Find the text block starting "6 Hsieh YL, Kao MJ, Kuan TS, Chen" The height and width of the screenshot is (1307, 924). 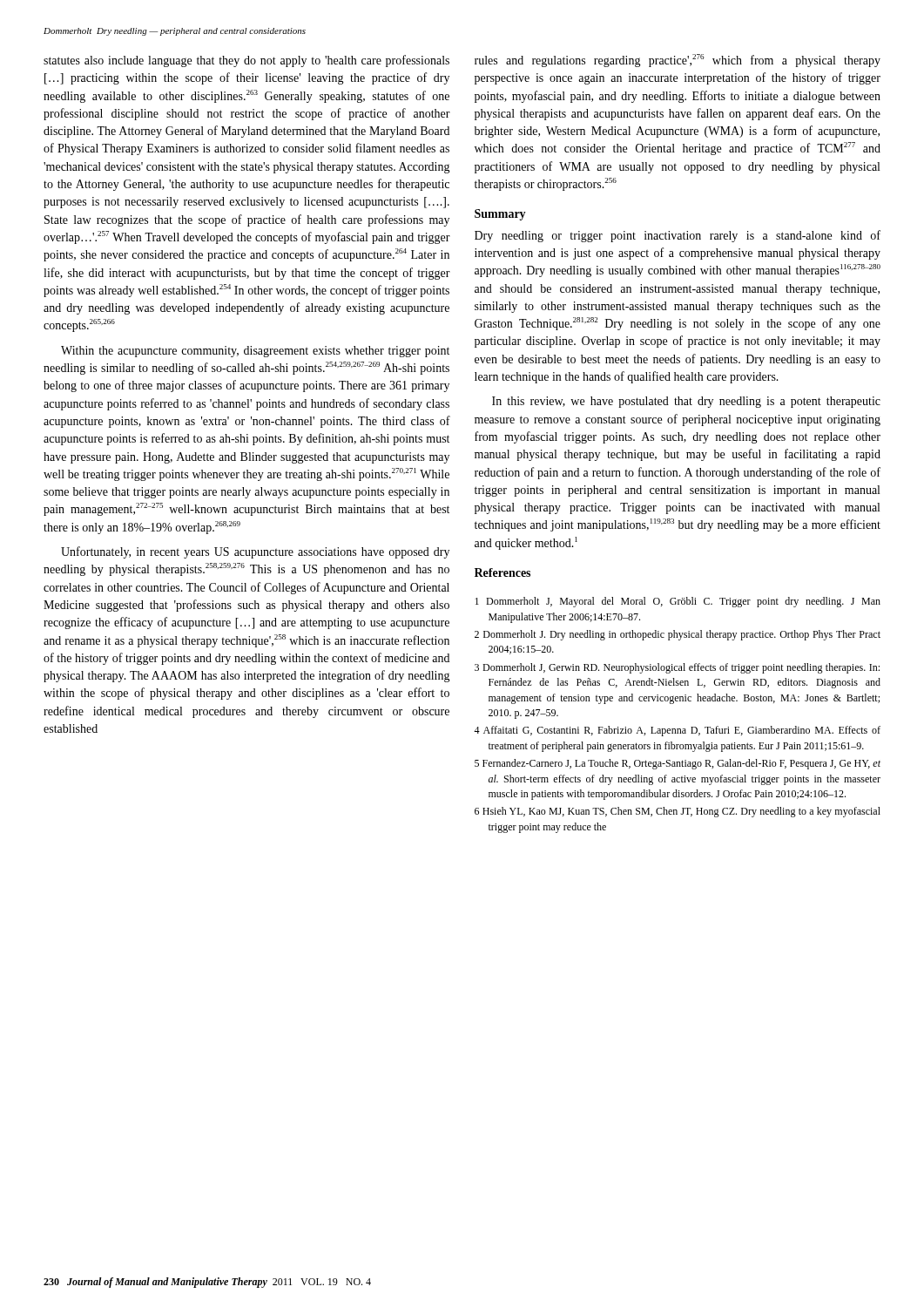[x=677, y=819]
